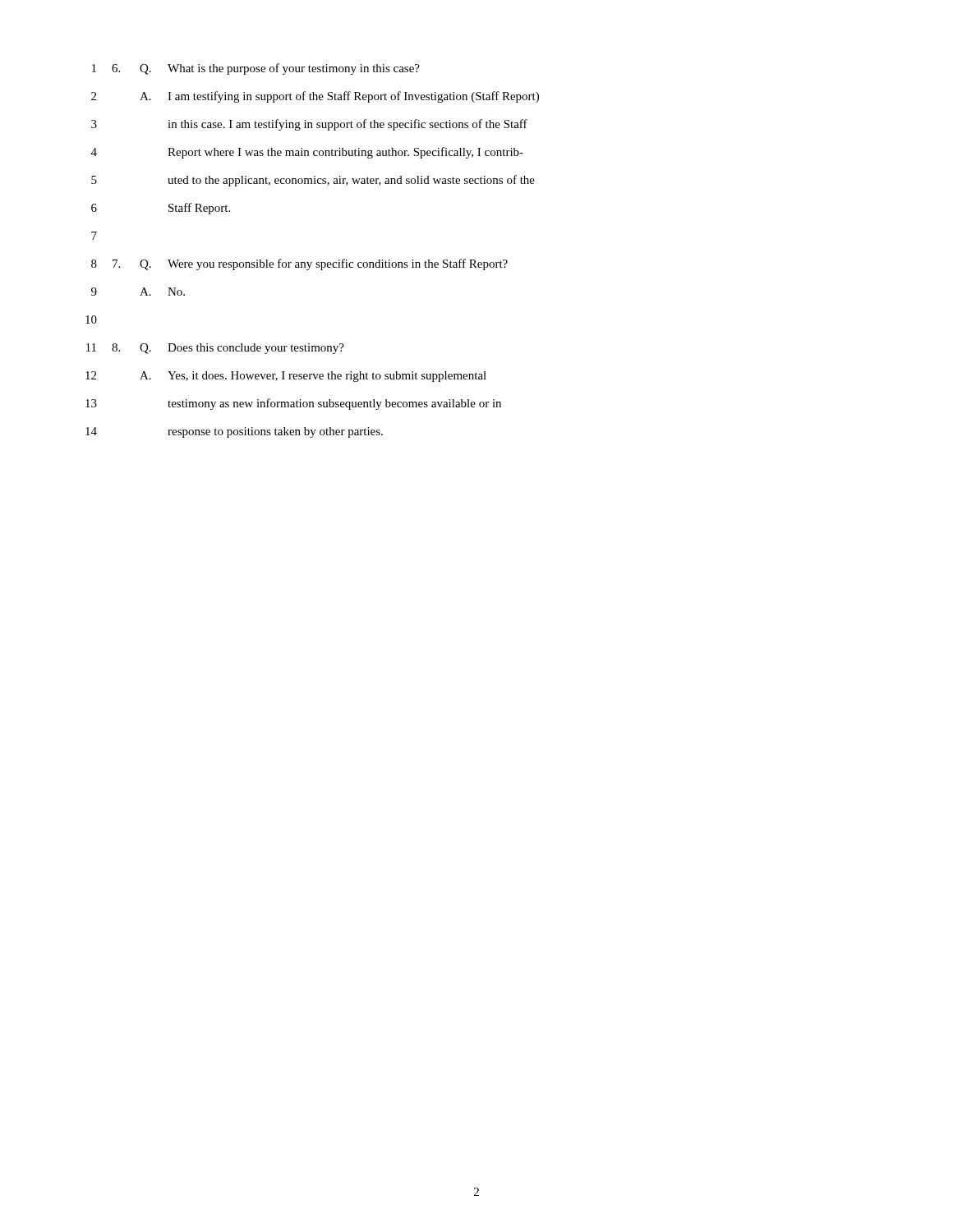Find the list item containing "8 7. Q. Were you responsible for any"
The height and width of the screenshot is (1232, 953).
[476, 264]
